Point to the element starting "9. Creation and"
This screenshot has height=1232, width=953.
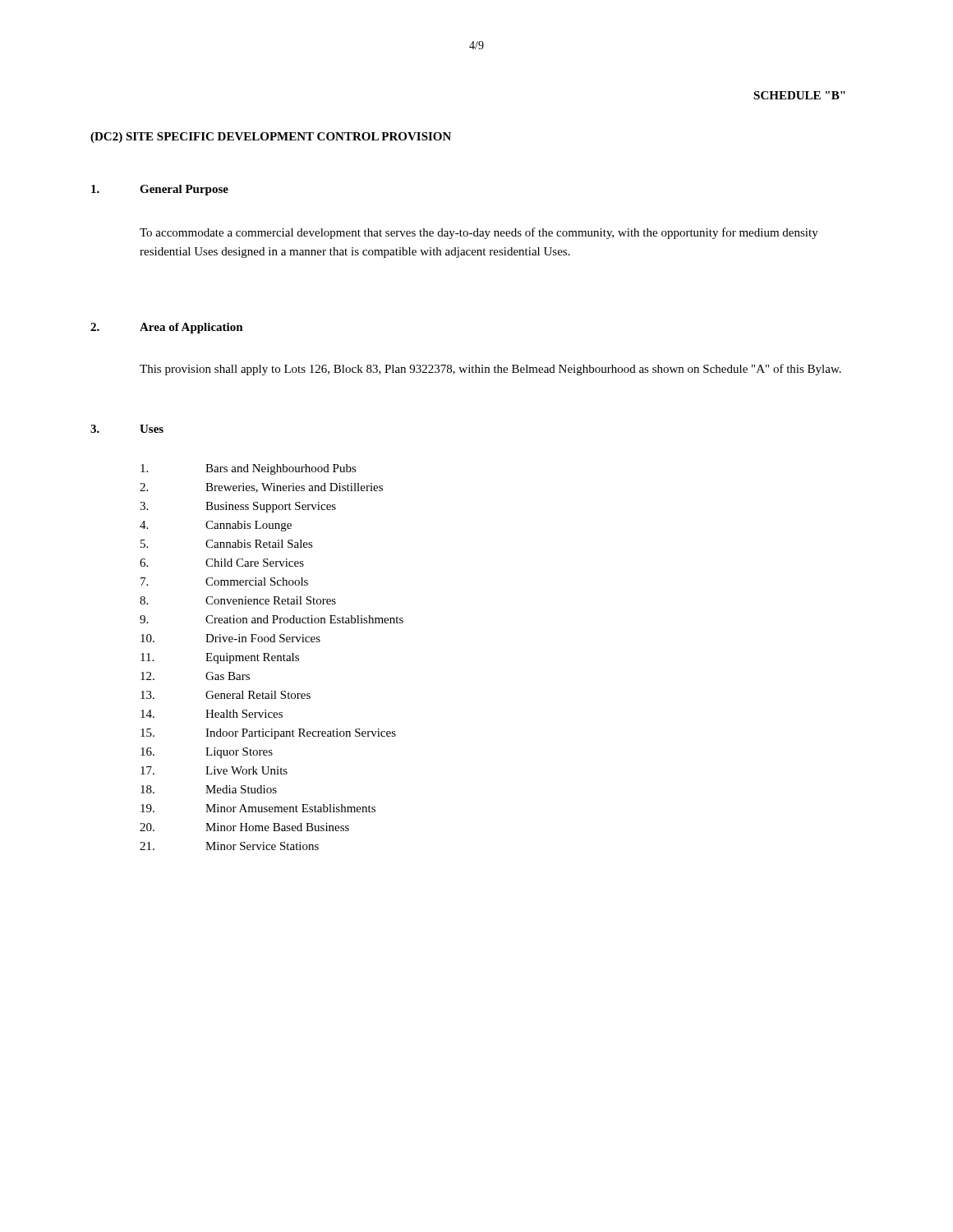pyautogui.click(x=247, y=620)
